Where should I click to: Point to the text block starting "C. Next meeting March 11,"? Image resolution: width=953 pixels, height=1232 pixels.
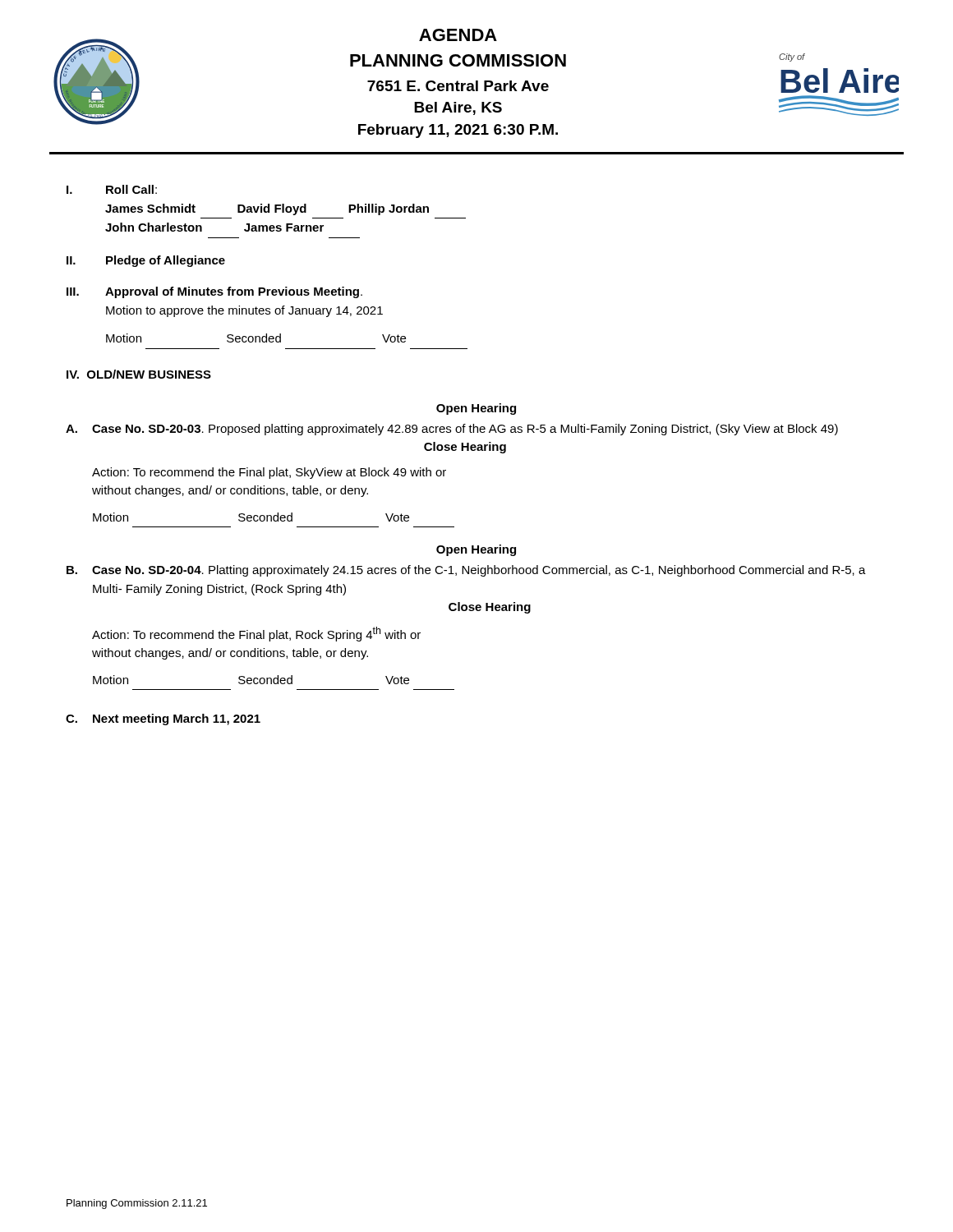163,719
